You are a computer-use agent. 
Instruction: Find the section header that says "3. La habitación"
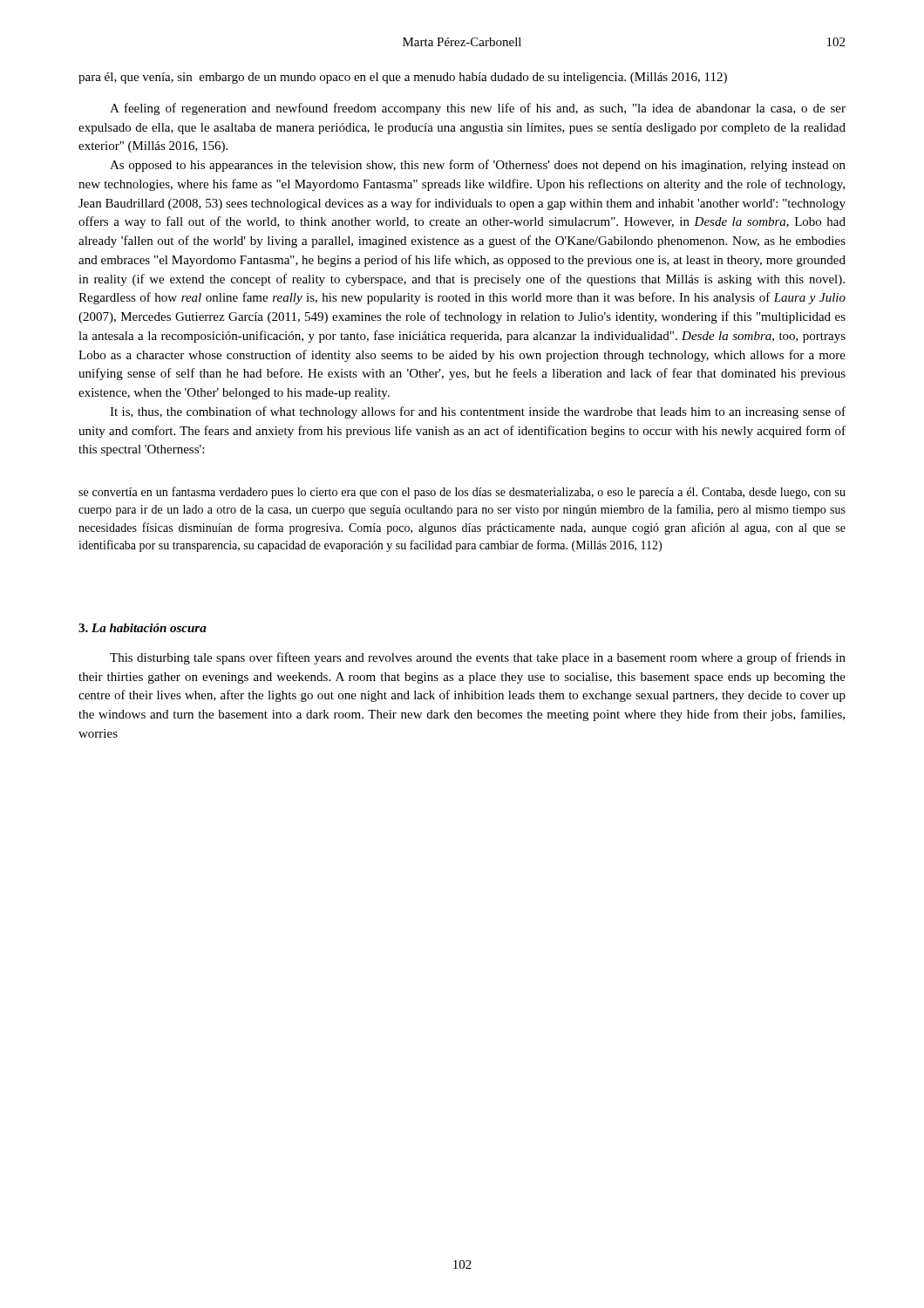[x=142, y=628]
